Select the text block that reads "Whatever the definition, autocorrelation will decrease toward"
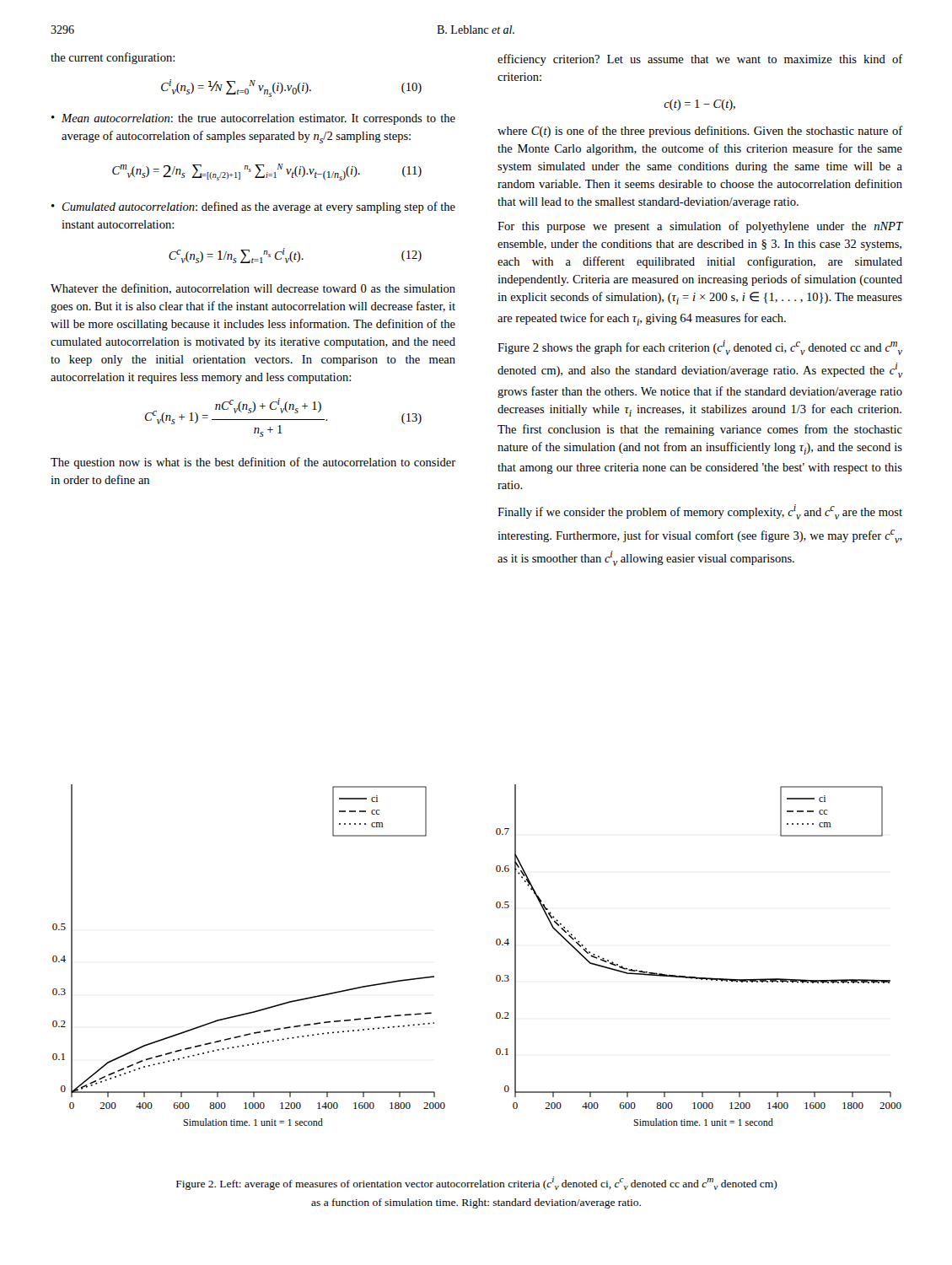952x1265 pixels. (253, 333)
